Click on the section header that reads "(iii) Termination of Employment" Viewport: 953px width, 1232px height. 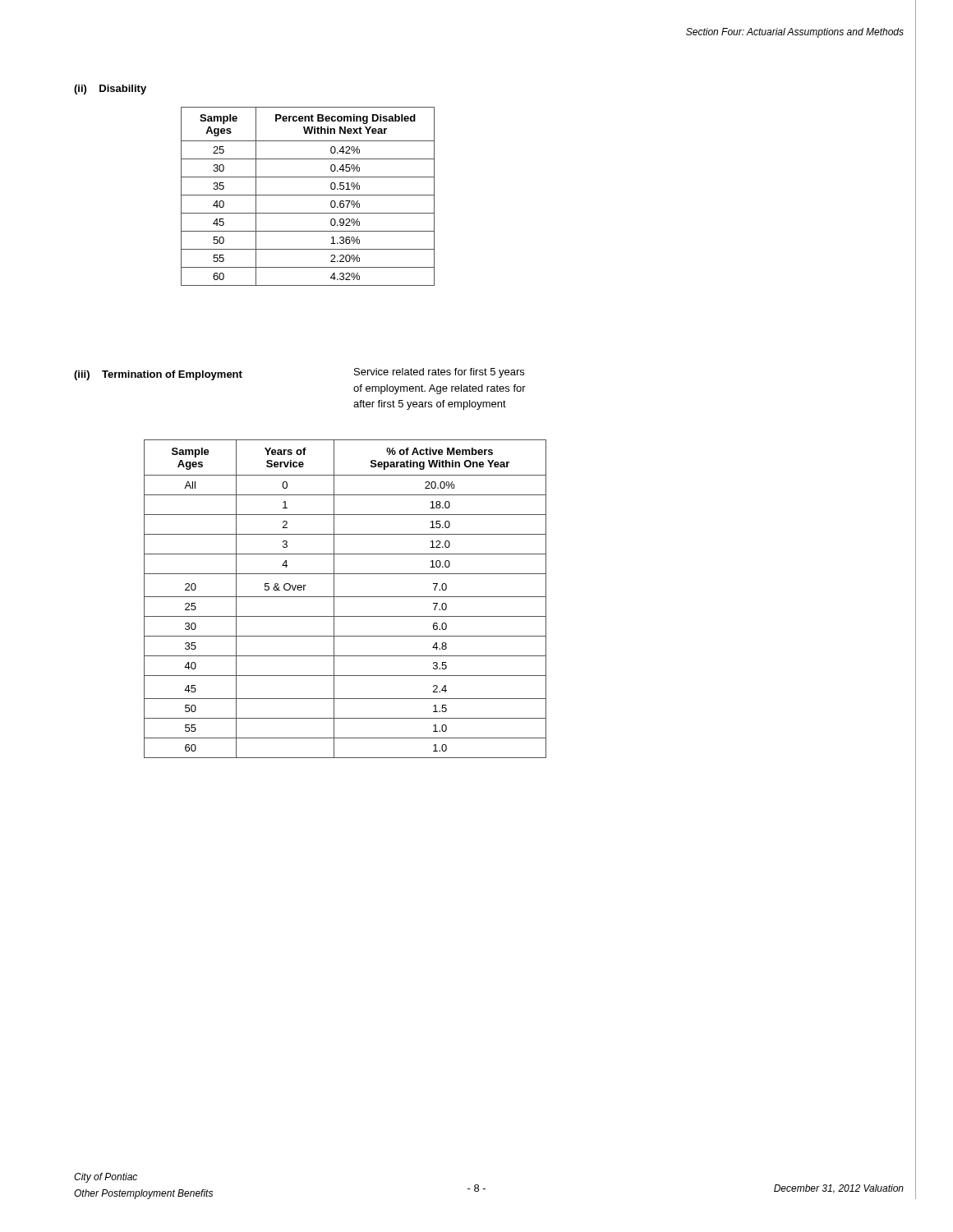tap(158, 374)
